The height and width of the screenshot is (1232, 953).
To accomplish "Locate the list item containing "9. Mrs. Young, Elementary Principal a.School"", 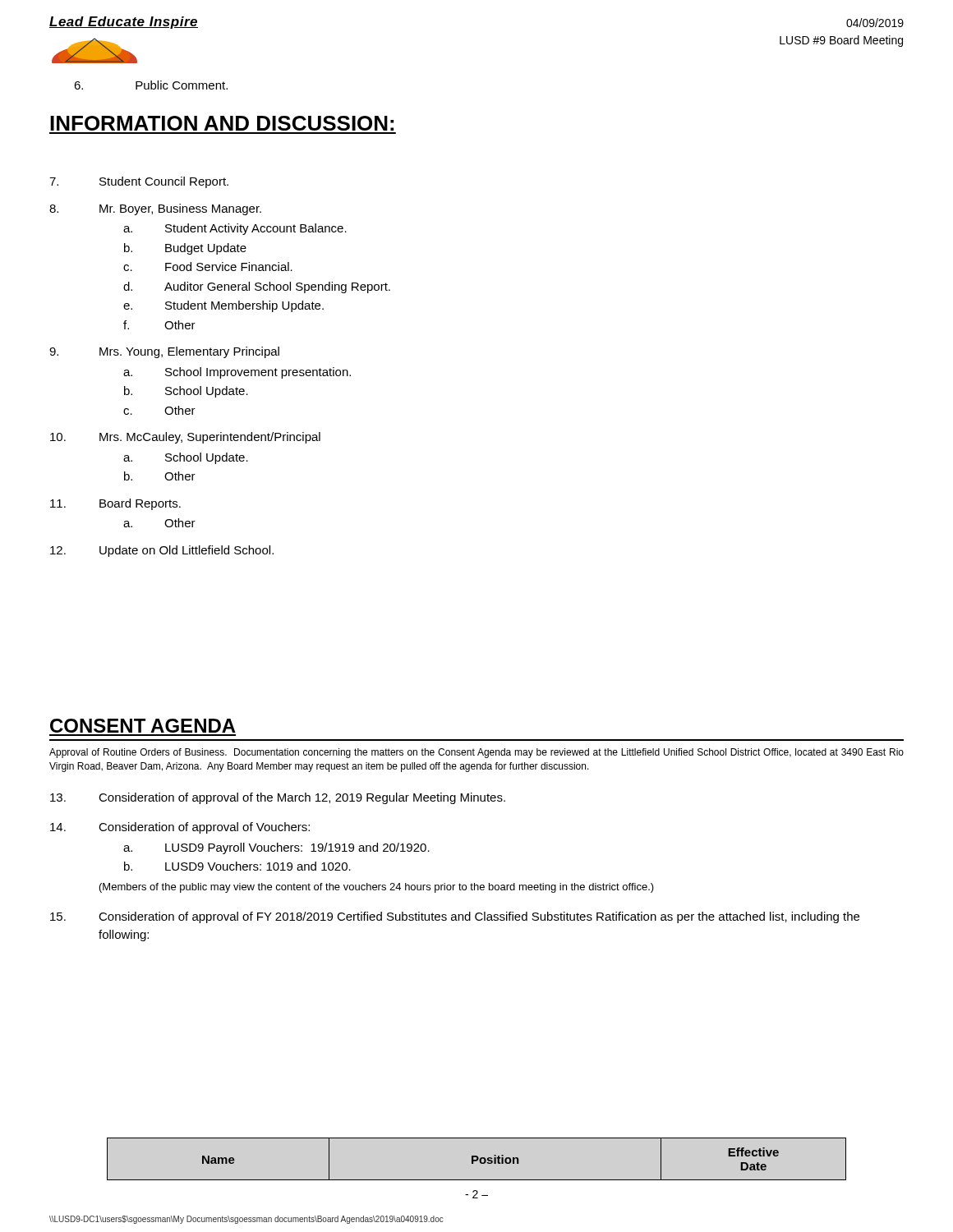I will pos(164,352).
